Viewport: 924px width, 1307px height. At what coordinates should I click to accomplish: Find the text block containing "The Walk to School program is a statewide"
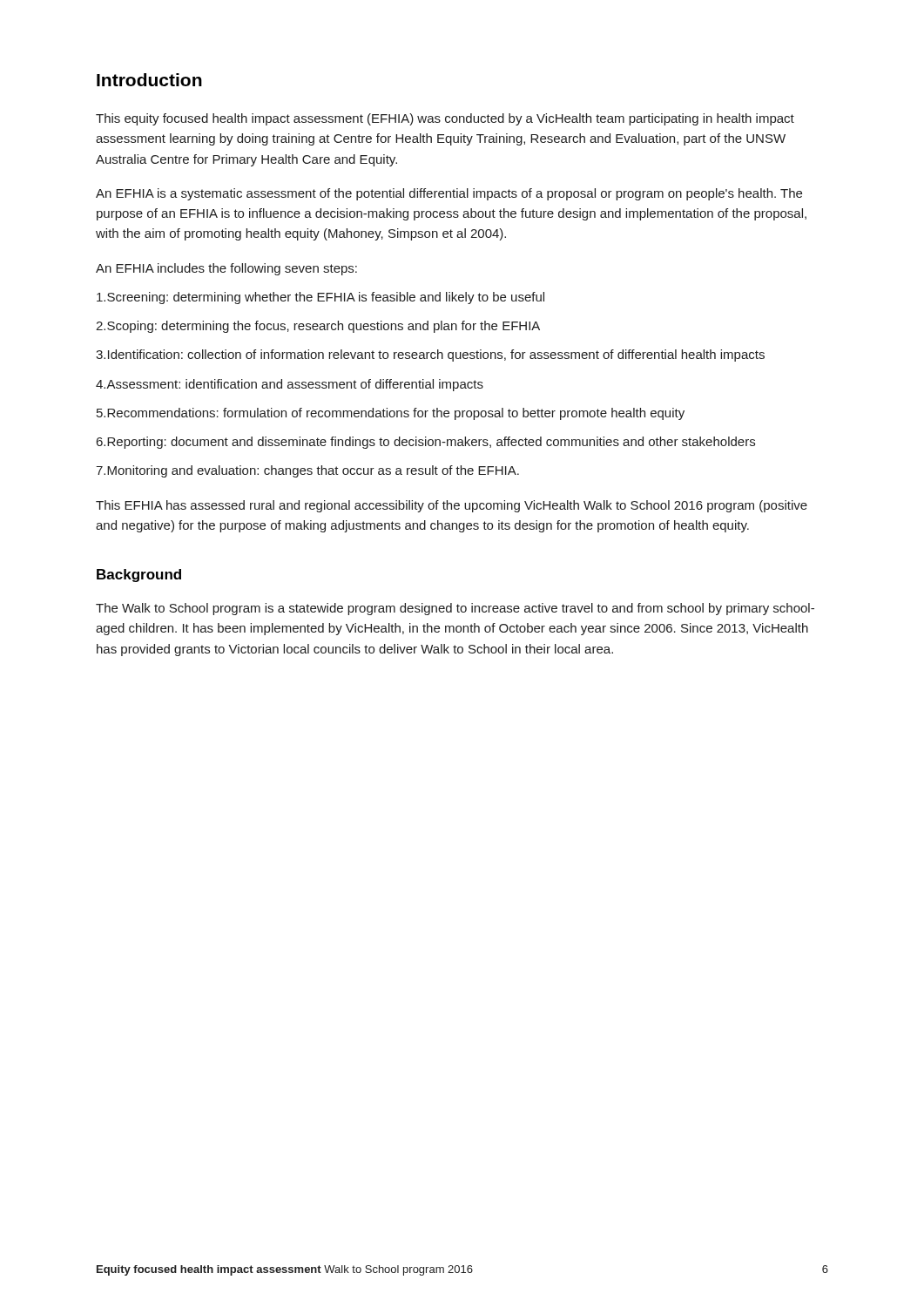pyautogui.click(x=455, y=628)
